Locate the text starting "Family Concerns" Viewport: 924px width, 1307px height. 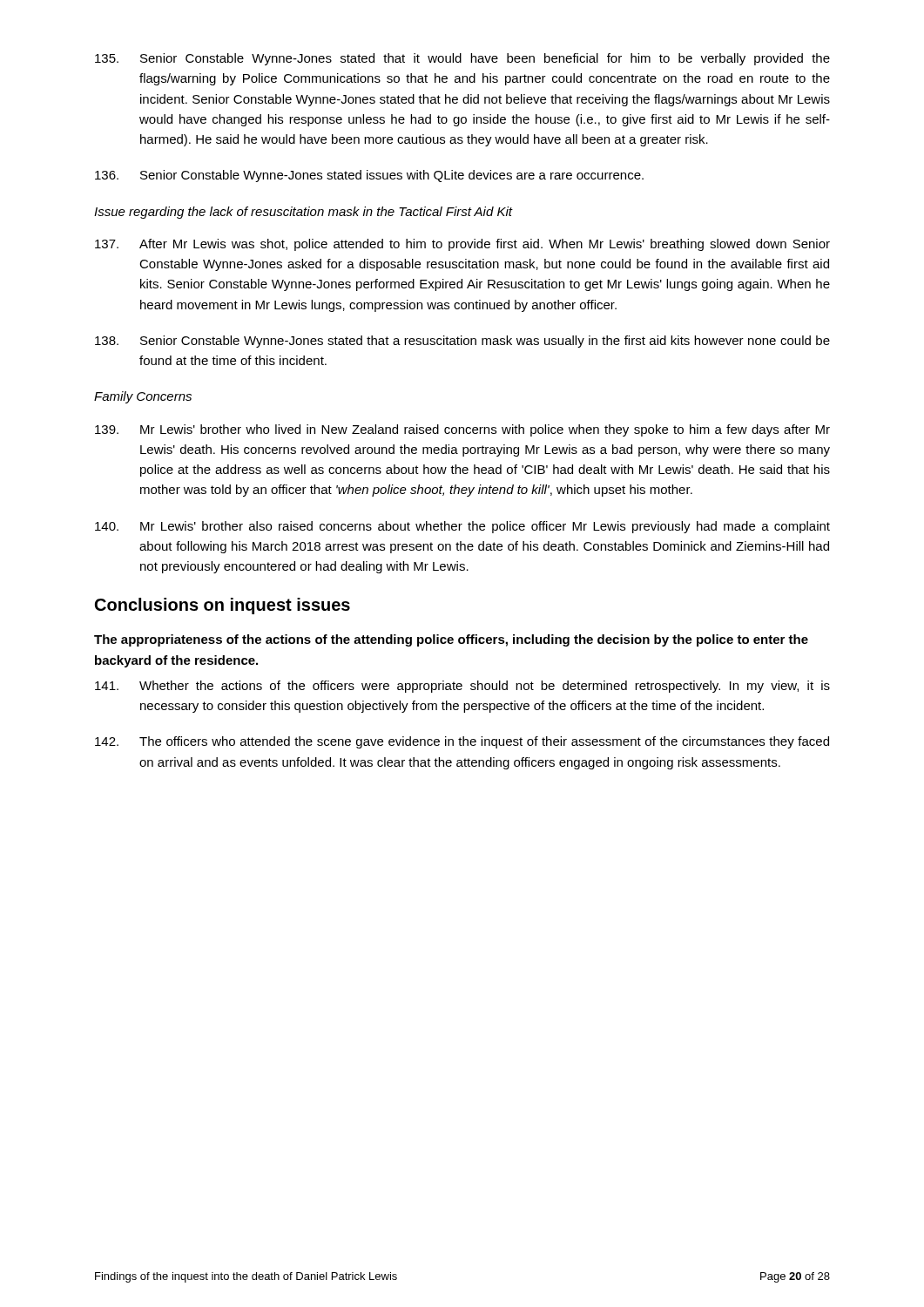(x=143, y=396)
